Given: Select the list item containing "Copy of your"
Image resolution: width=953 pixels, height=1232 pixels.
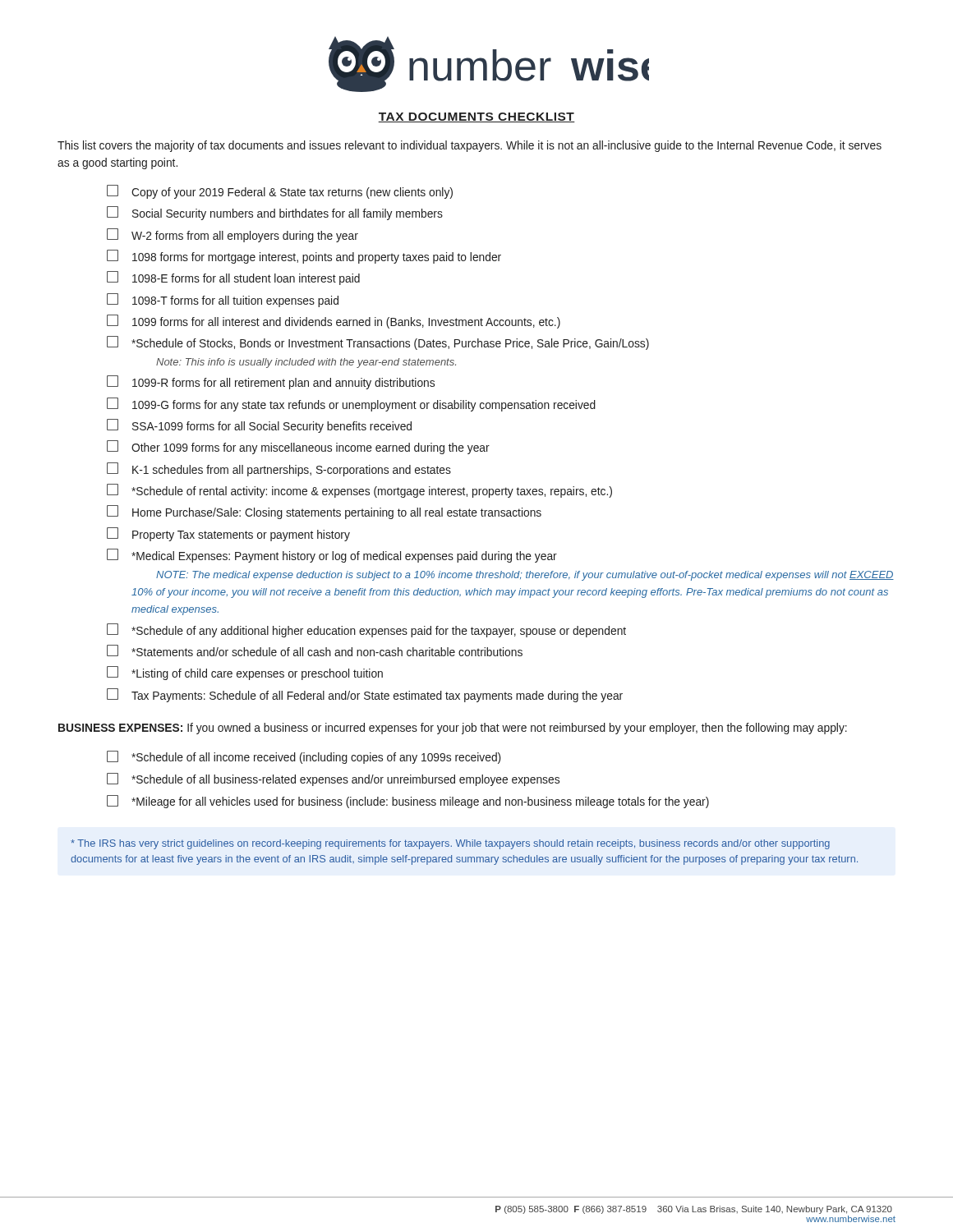Looking at the screenshot, I should pos(280,193).
